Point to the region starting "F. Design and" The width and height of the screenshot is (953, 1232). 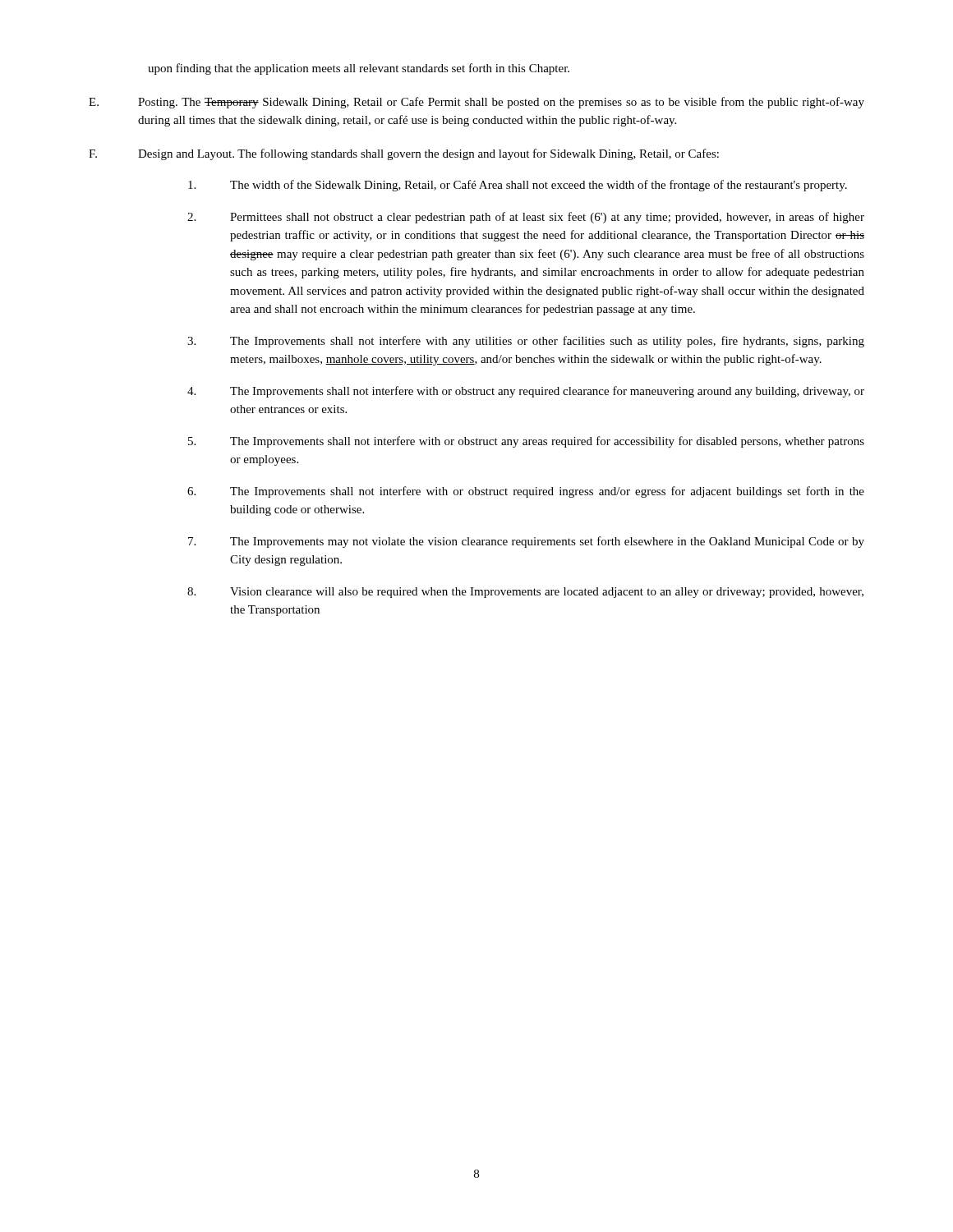tap(476, 388)
